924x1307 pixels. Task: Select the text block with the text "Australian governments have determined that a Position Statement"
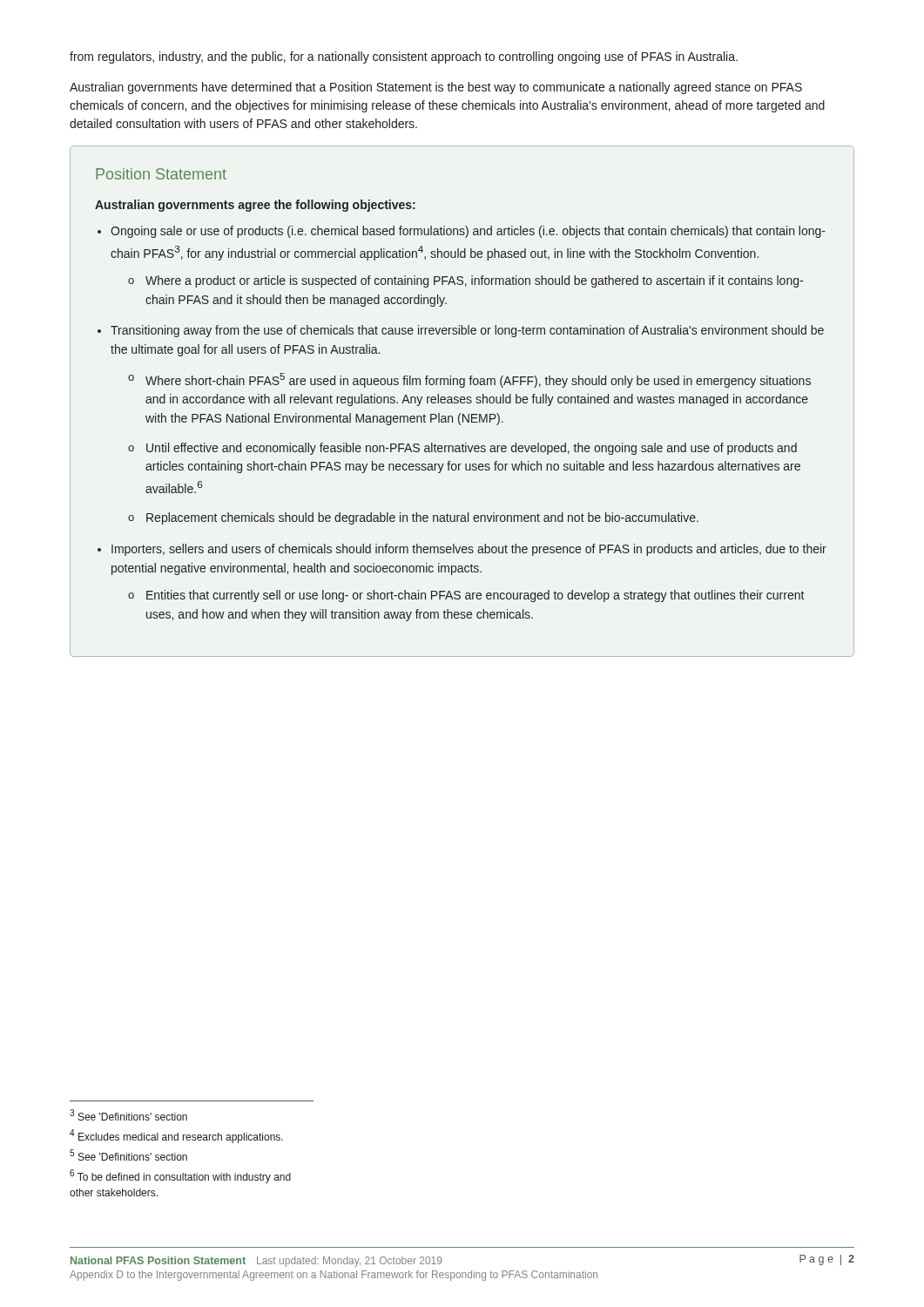pyautogui.click(x=447, y=105)
